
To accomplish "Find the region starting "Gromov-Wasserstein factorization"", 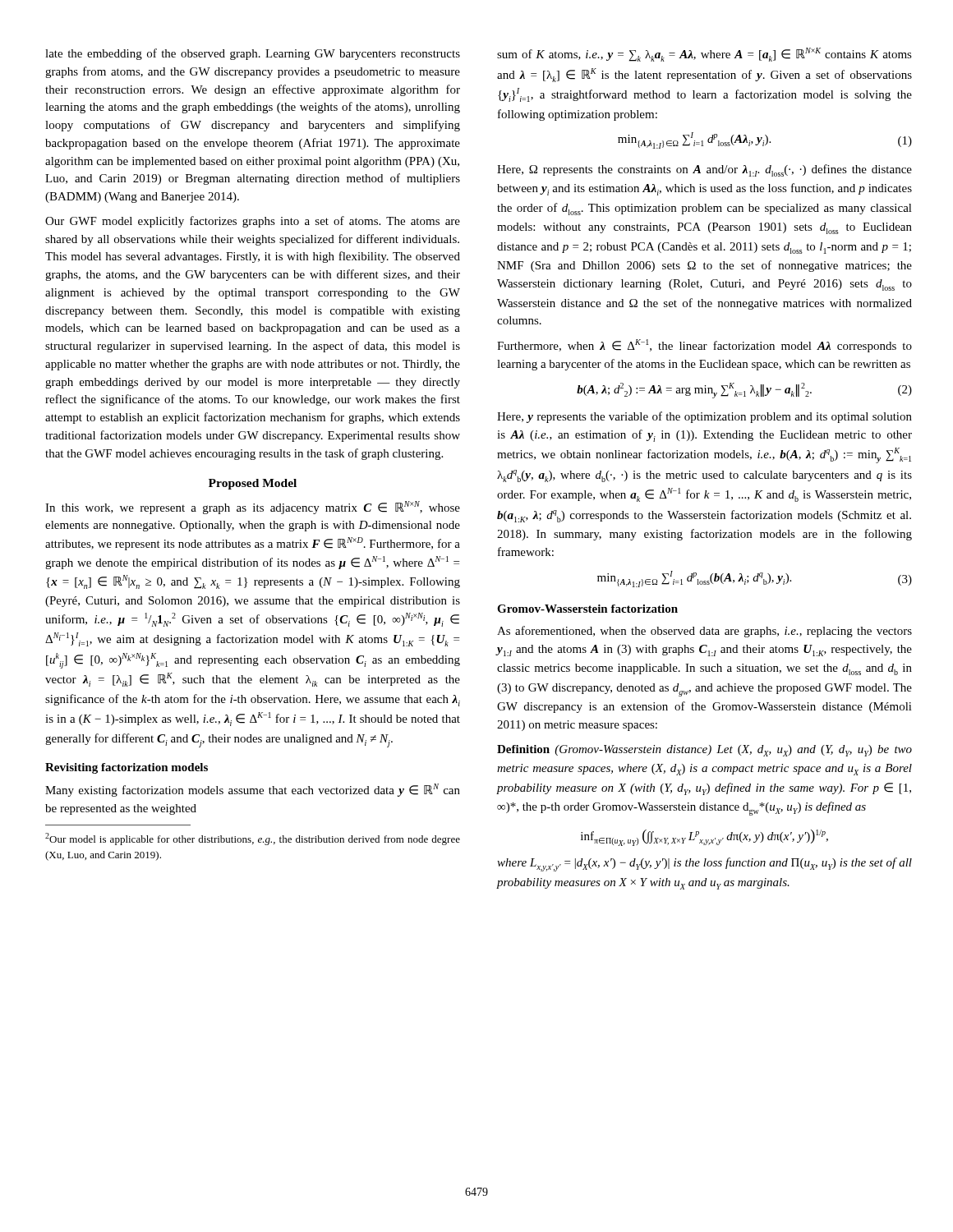I will (x=587, y=609).
